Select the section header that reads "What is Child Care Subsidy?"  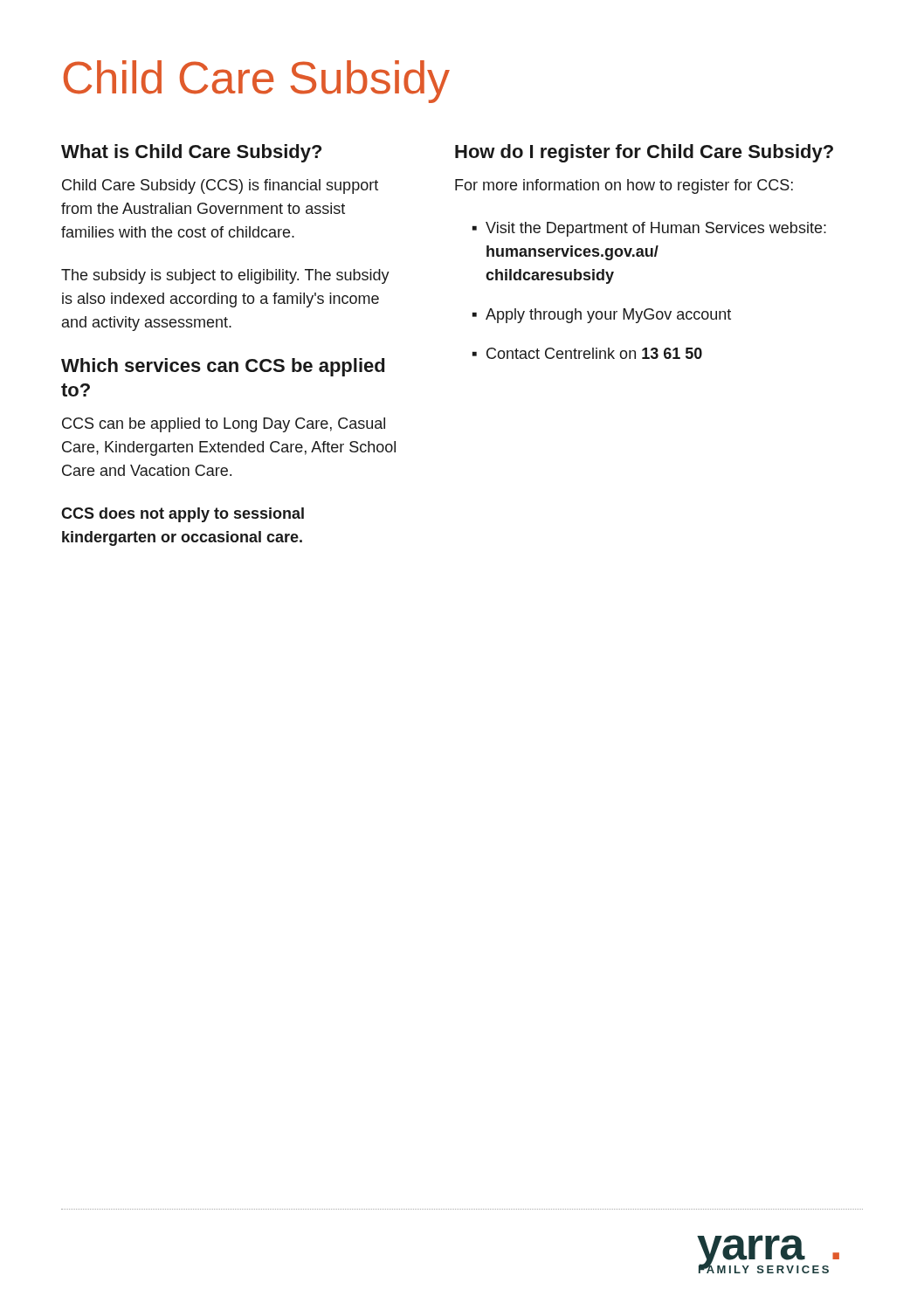tap(231, 152)
